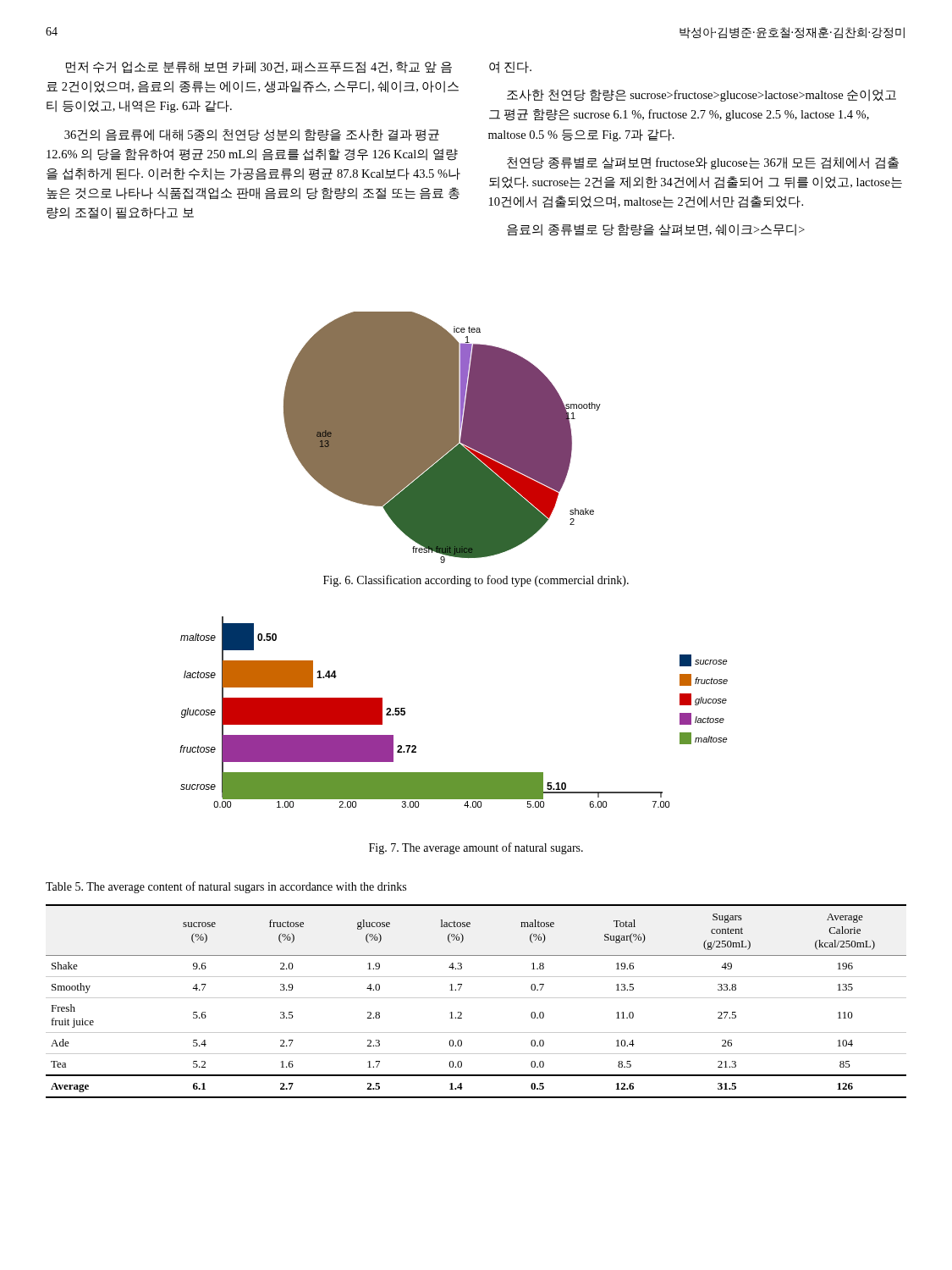This screenshot has width=952, height=1270.
Task: Click on the table containing "Average Calorie (kcal/250mL)"
Action: click(476, 1001)
